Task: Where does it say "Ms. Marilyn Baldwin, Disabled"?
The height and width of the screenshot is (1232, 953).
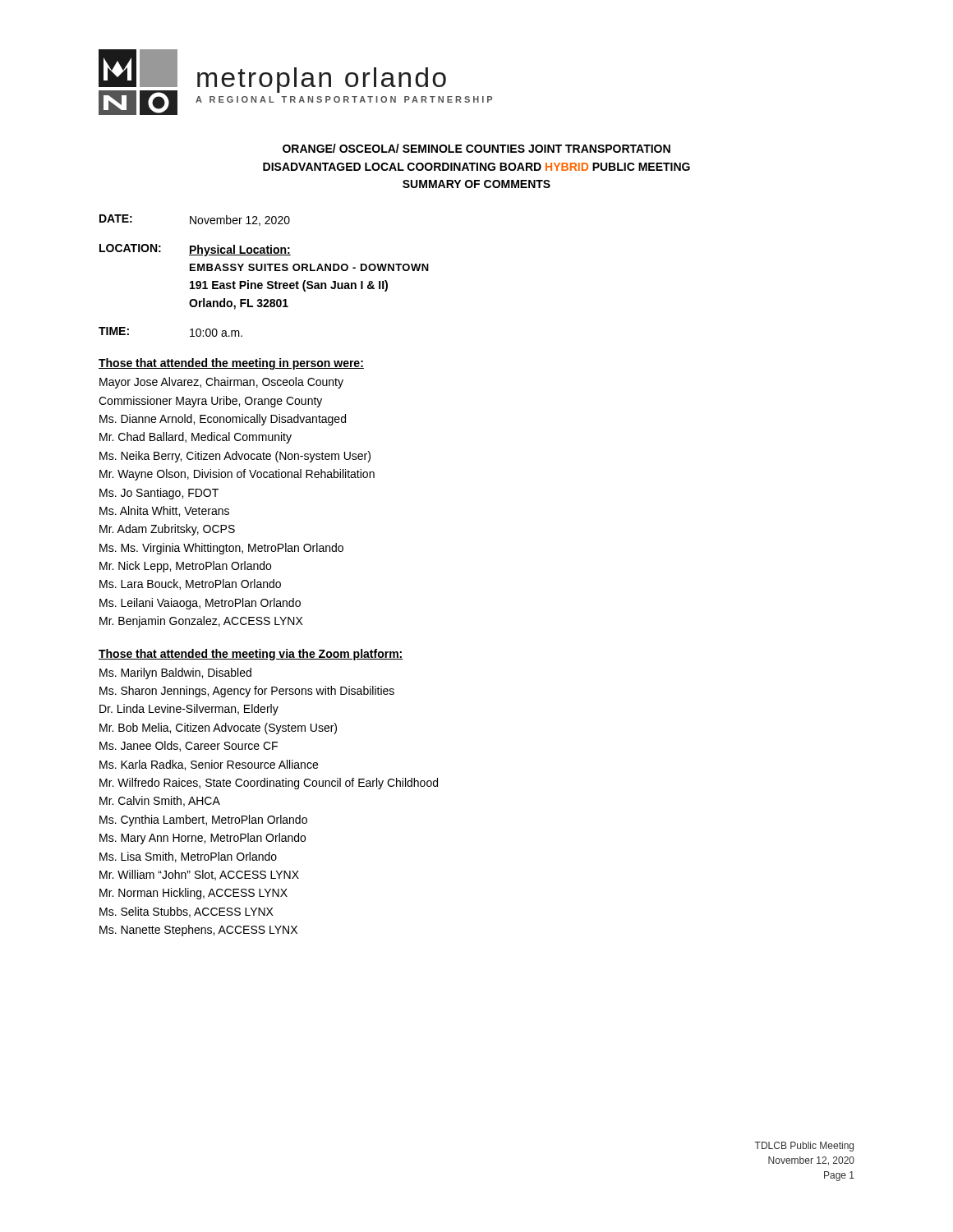Action: (x=175, y=672)
